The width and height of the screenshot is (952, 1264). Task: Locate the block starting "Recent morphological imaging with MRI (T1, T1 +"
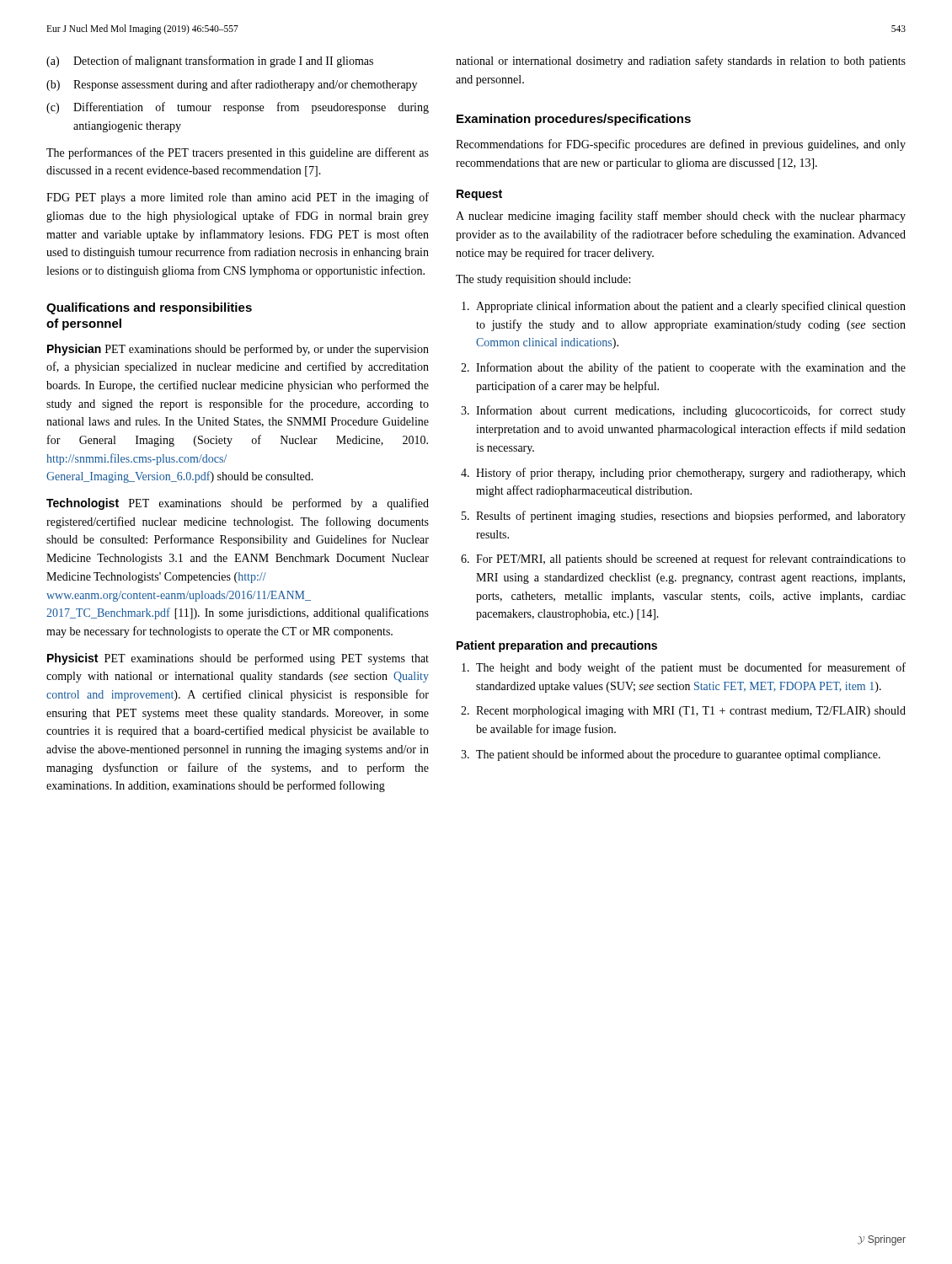689,721
